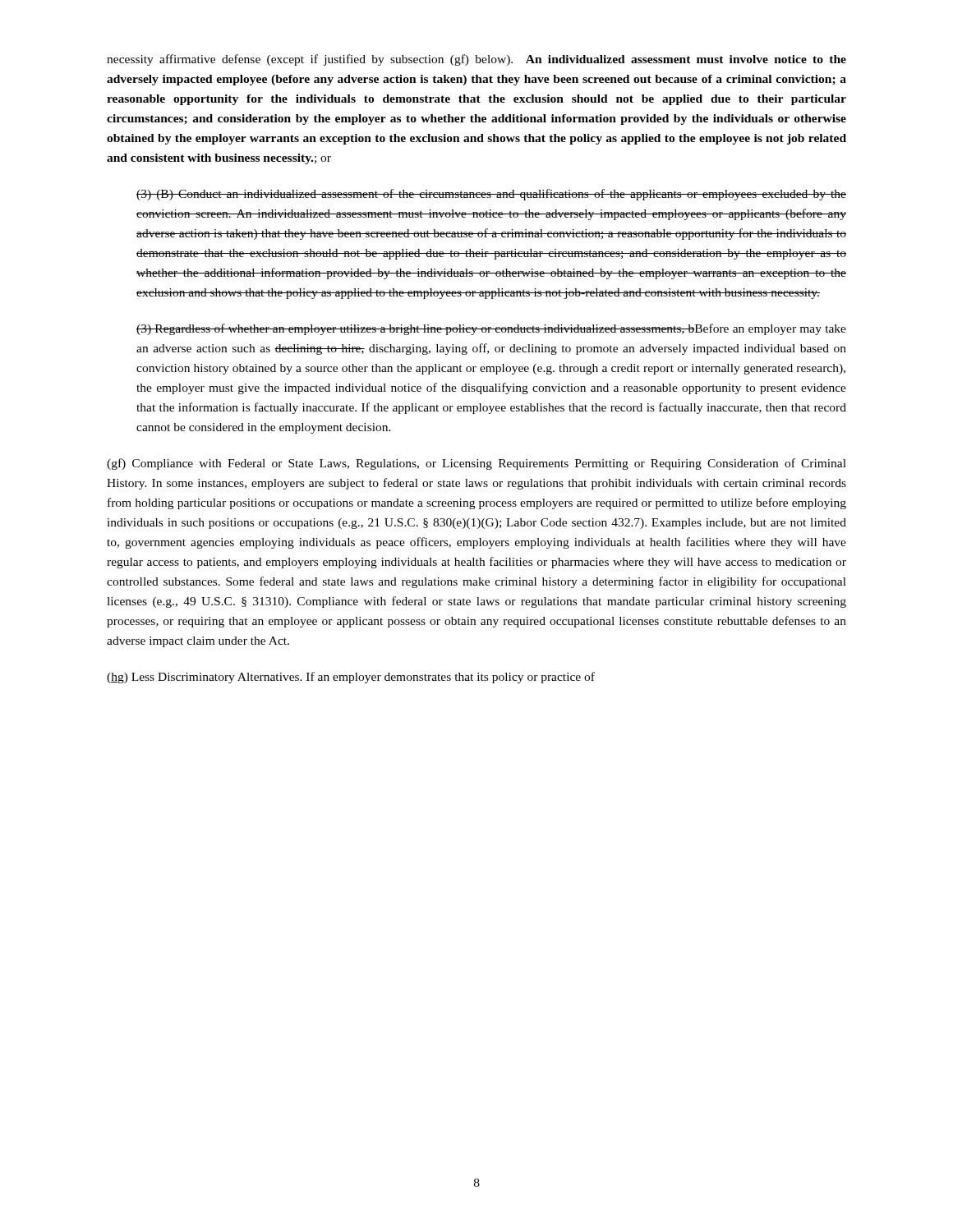
Task: Select the region starting "(3) (B) Conduct"
Action: [491, 243]
